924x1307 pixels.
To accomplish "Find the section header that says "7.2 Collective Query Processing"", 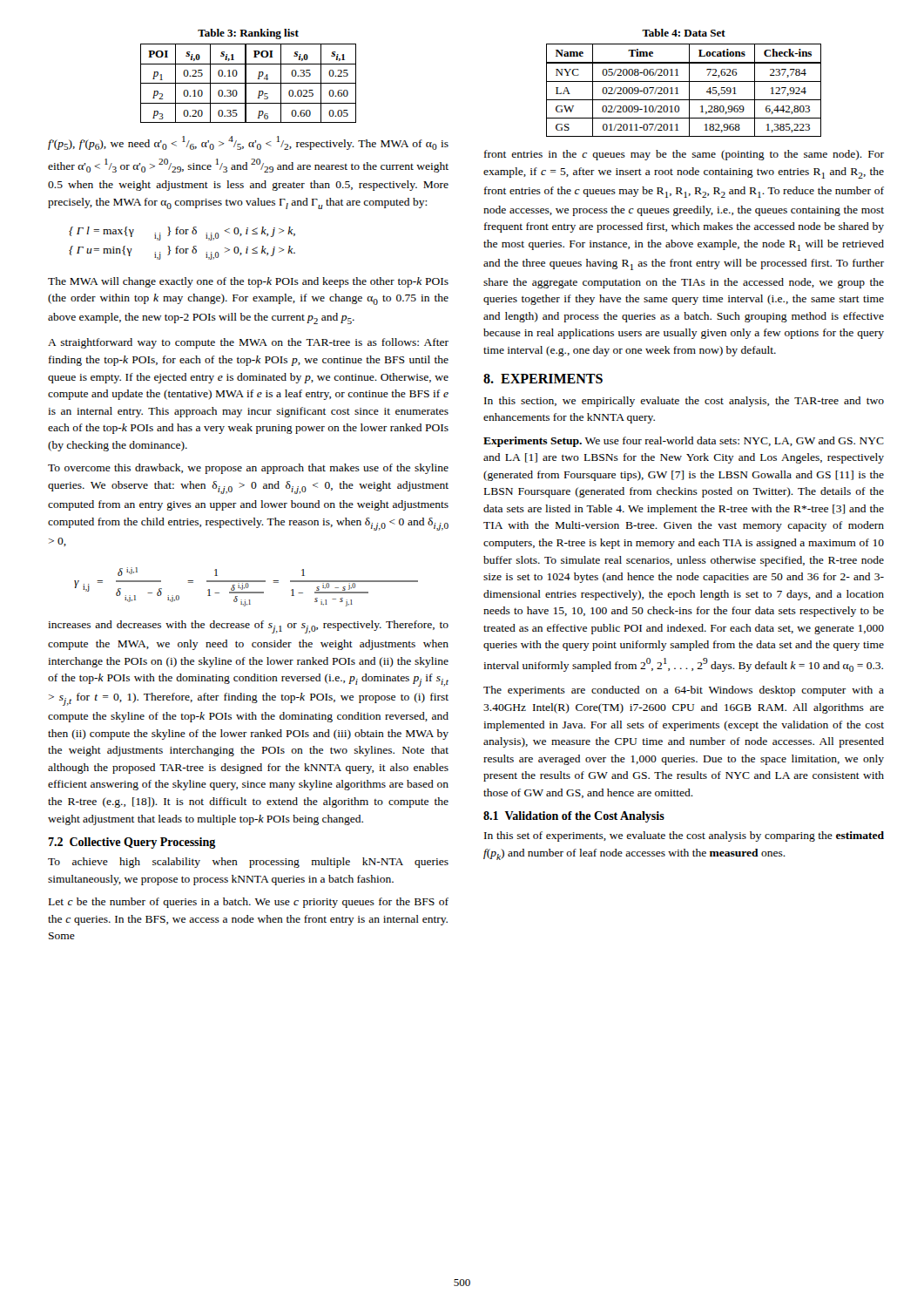I will [132, 842].
